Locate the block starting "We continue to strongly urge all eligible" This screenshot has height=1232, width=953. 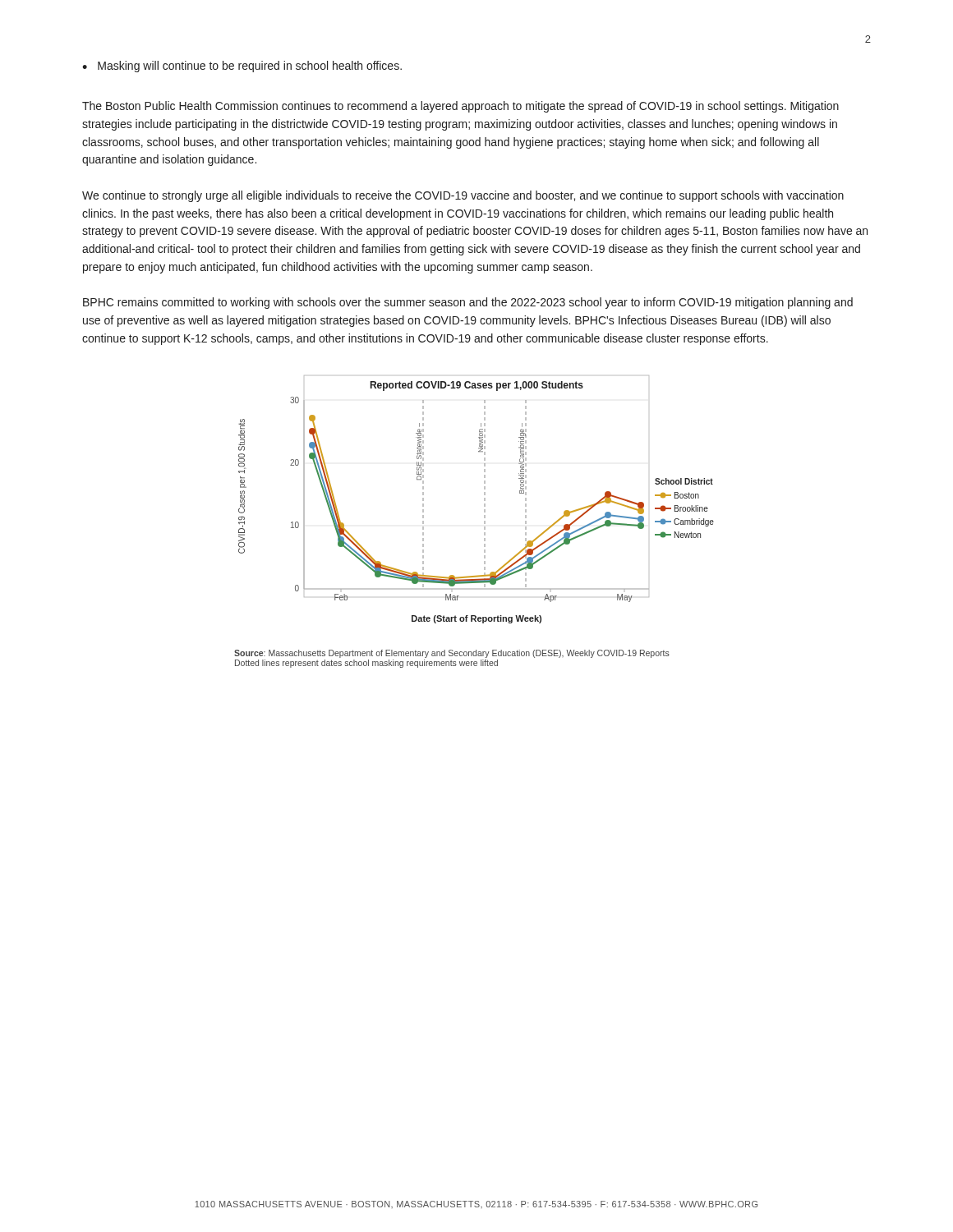point(475,231)
